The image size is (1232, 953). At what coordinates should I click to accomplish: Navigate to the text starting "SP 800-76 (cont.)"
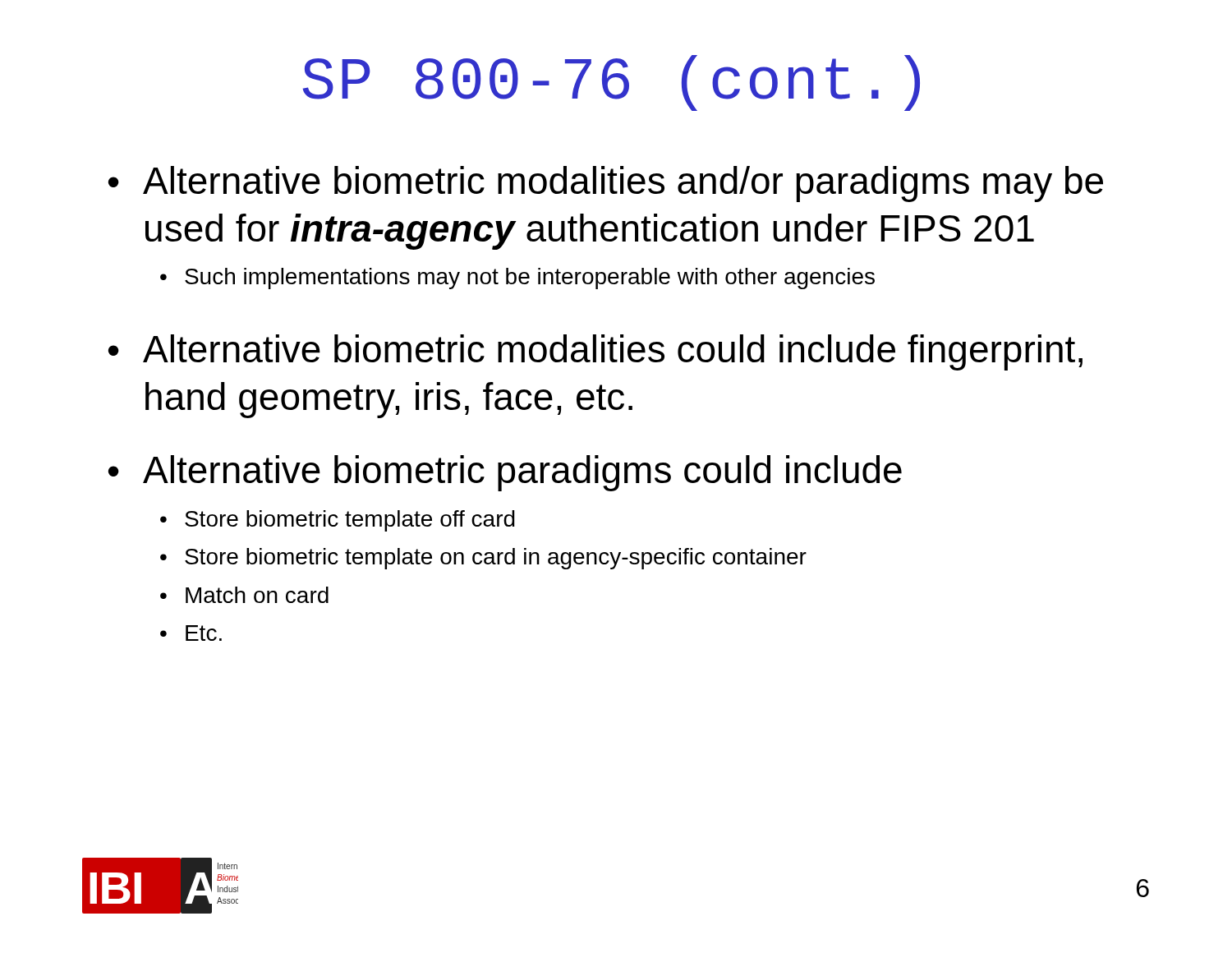click(616, 83)
